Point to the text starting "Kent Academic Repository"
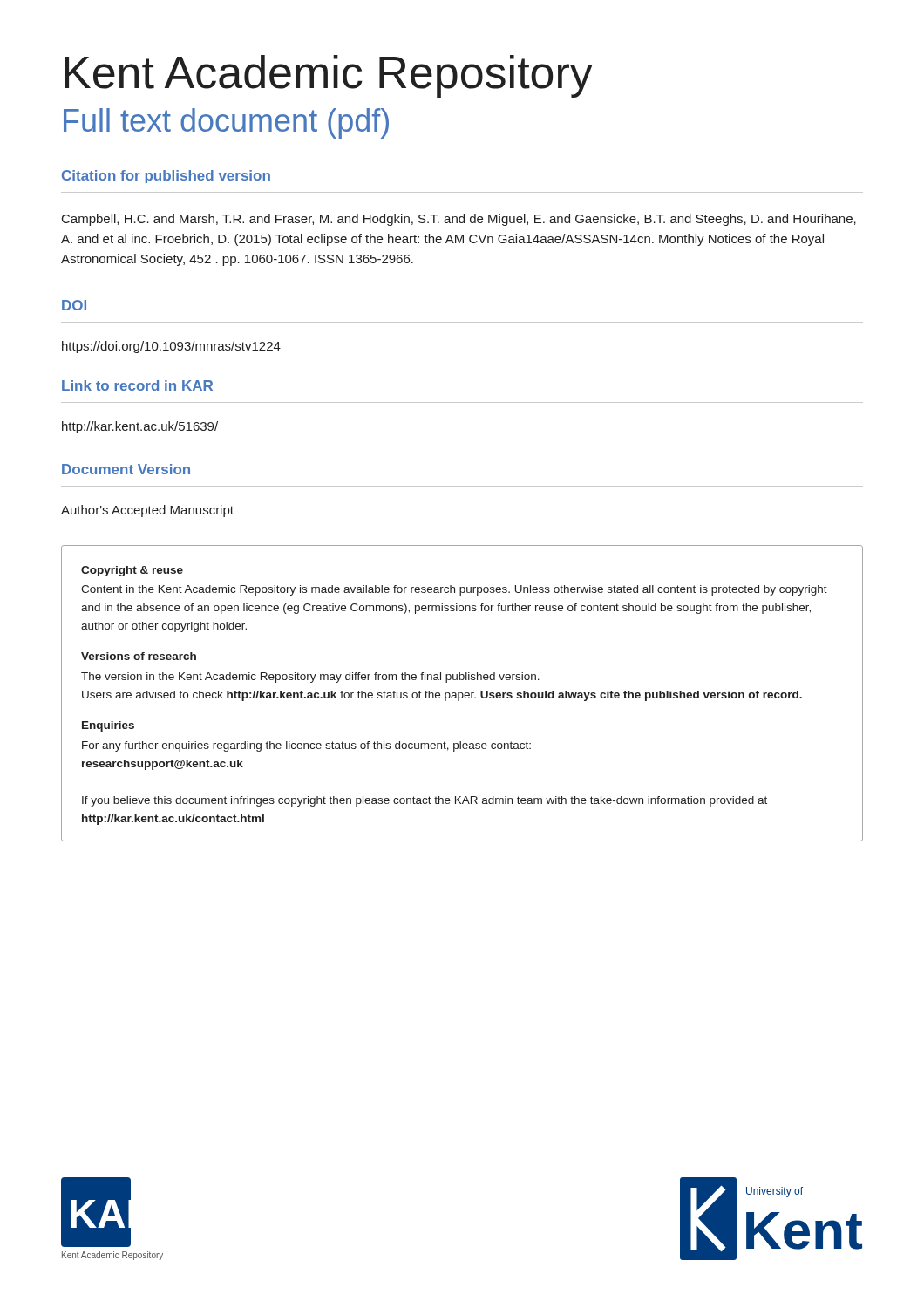Viewport: 924px width, 1308px height. point(327,72)
